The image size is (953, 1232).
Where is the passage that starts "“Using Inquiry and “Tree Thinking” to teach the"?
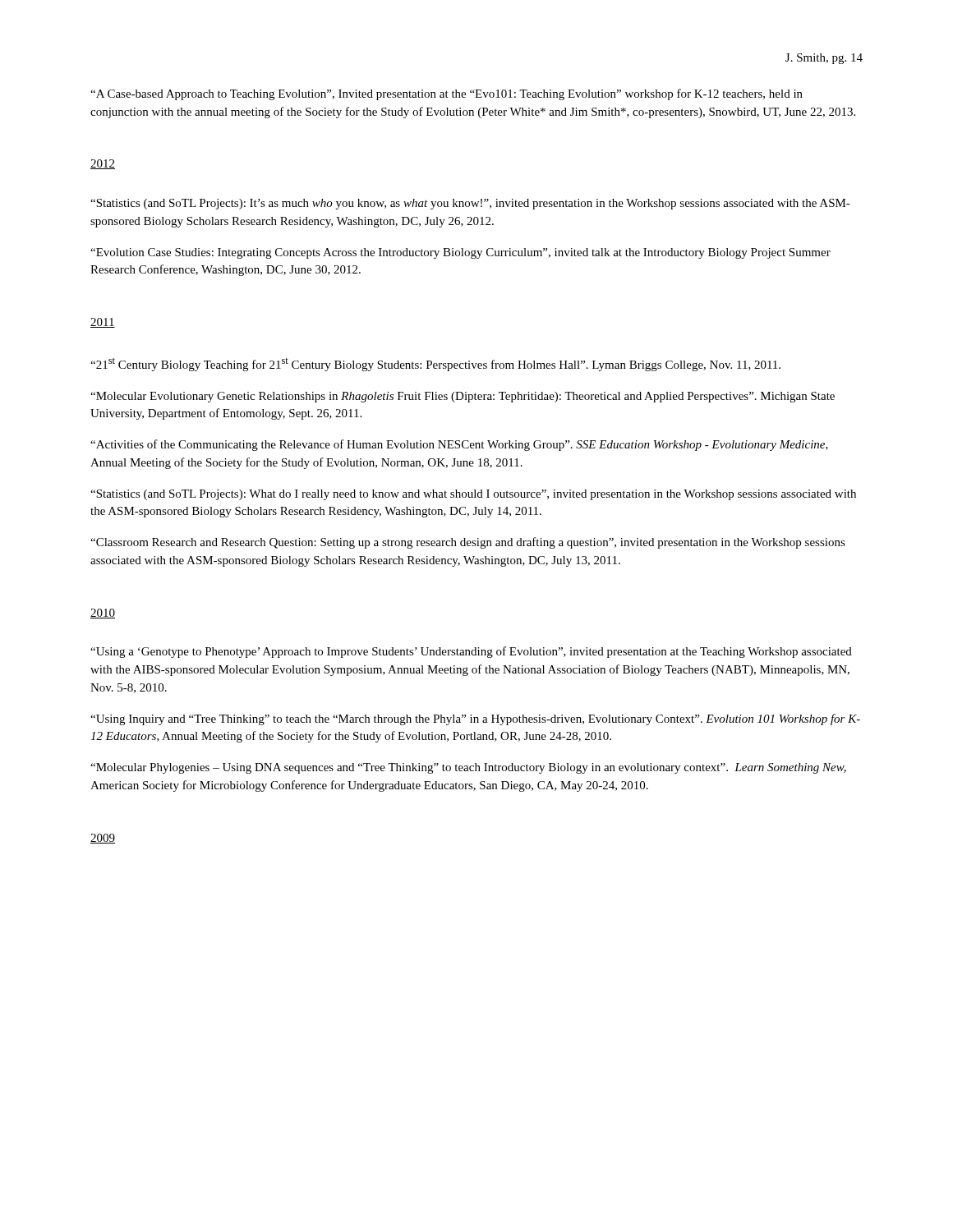coord(475,727)
